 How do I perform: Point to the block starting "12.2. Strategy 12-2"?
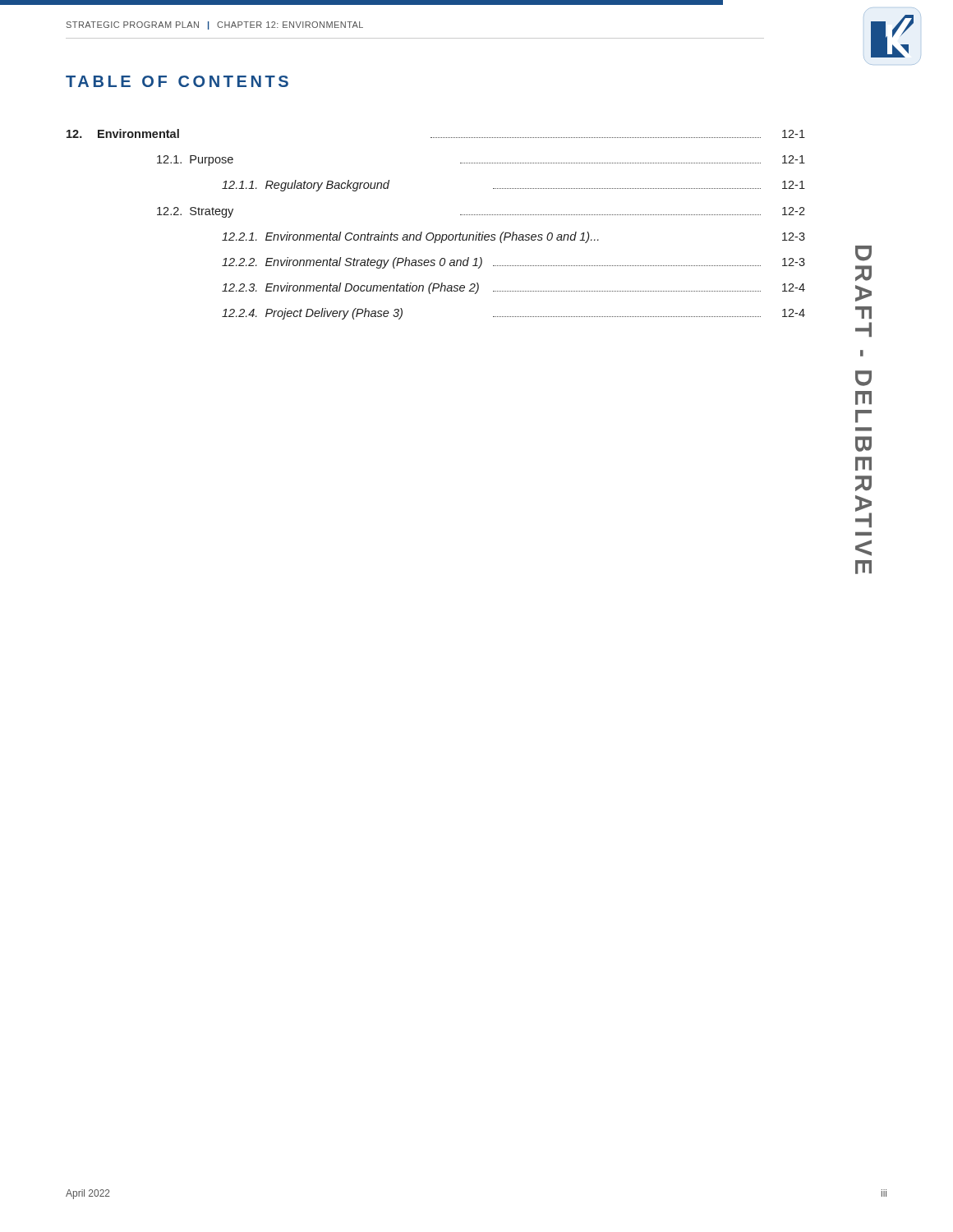point(481,211)
